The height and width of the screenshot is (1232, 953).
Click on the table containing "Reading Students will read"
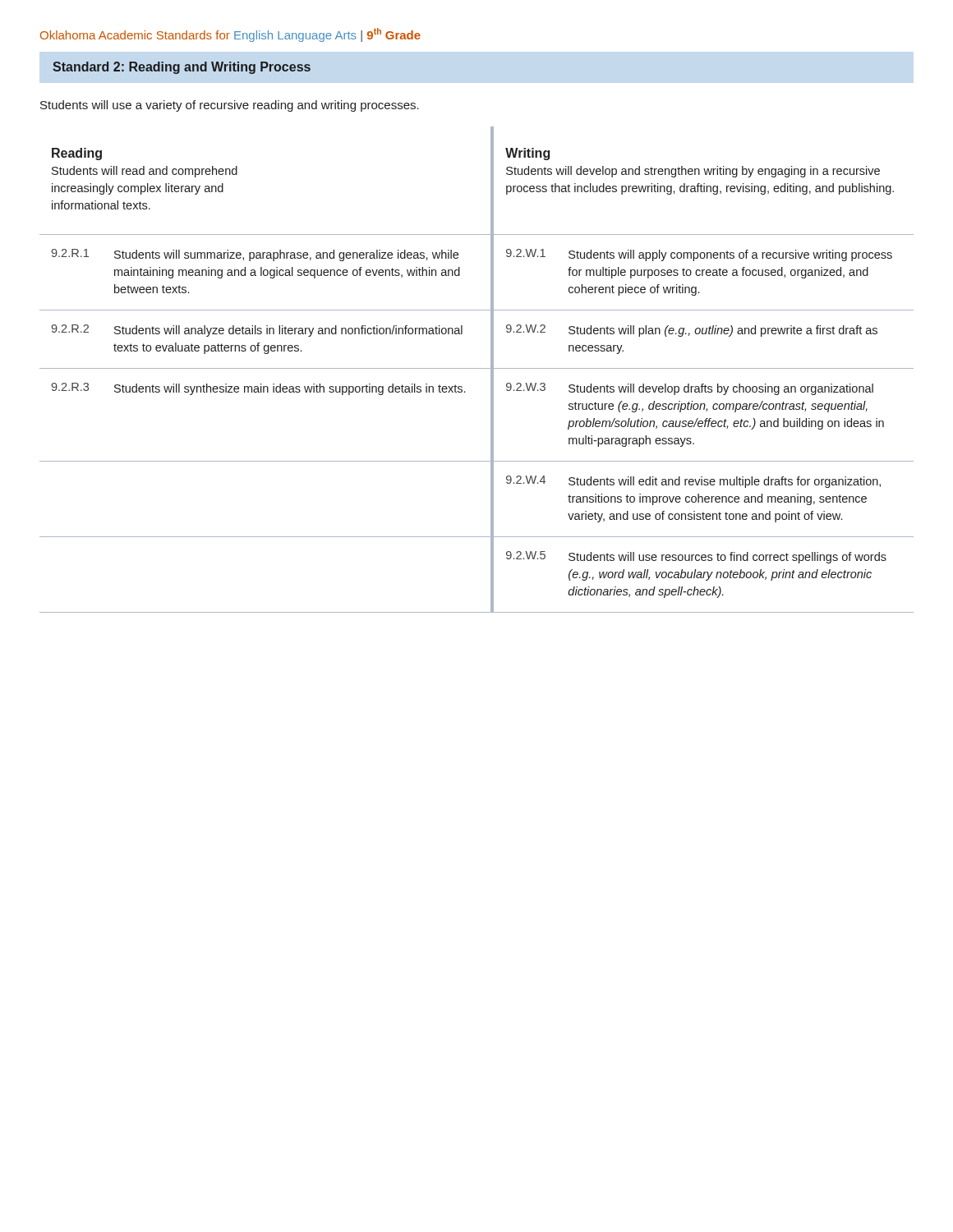coord(476,370)
